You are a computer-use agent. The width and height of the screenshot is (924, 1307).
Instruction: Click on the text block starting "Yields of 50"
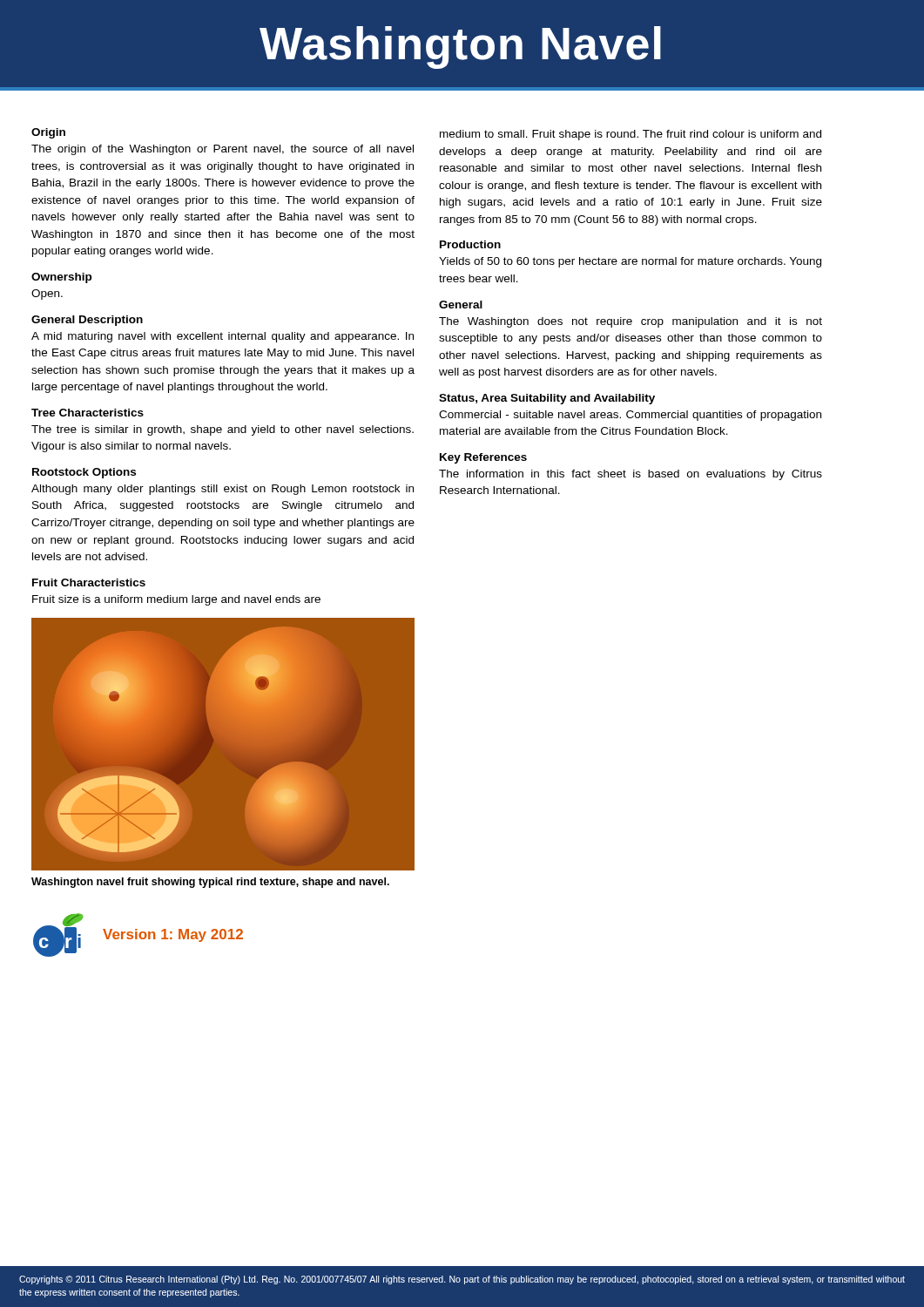(x=630, y=270)
